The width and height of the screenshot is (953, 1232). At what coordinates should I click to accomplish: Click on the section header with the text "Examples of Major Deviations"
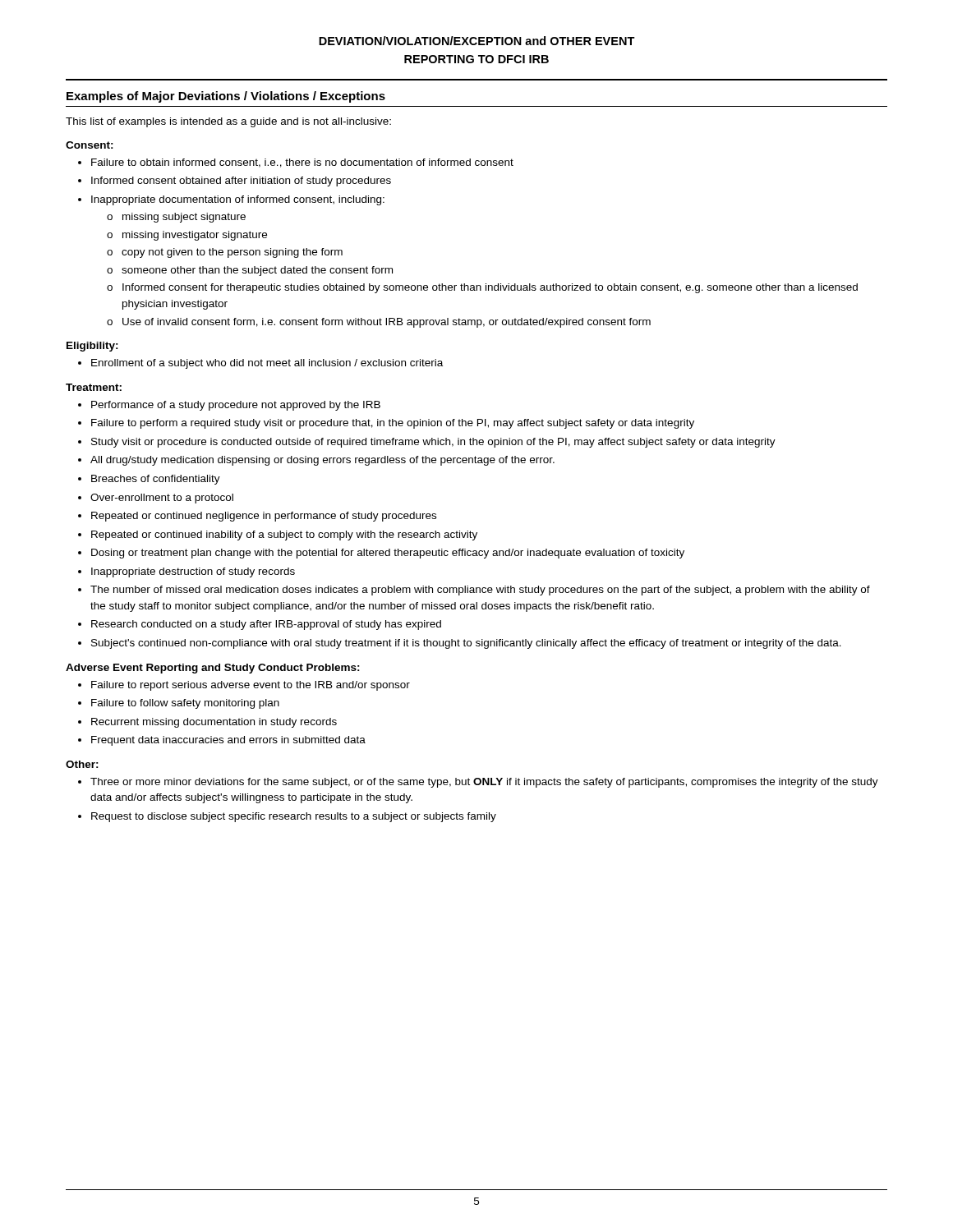point(226,95)
